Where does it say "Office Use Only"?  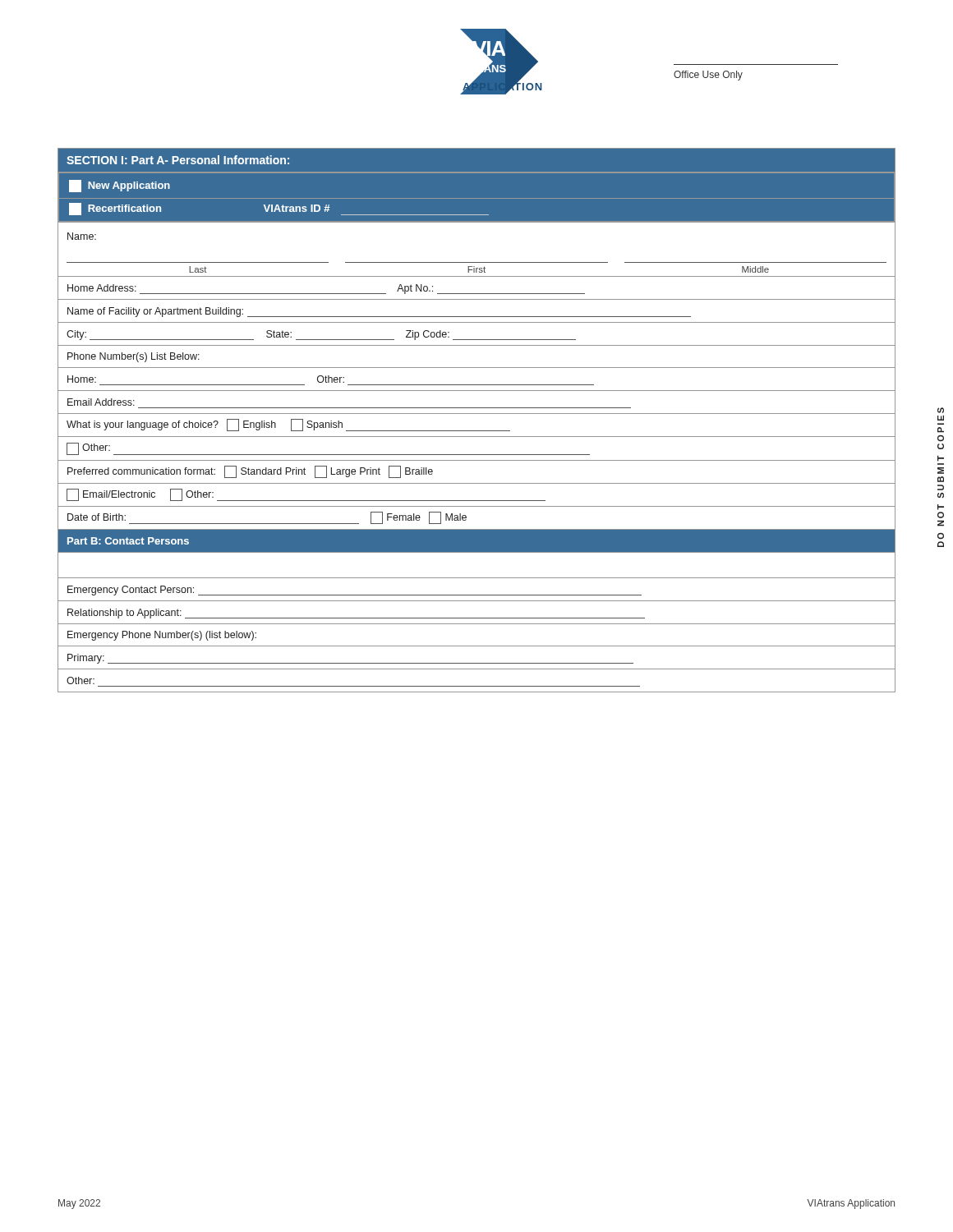pos(756,72)
